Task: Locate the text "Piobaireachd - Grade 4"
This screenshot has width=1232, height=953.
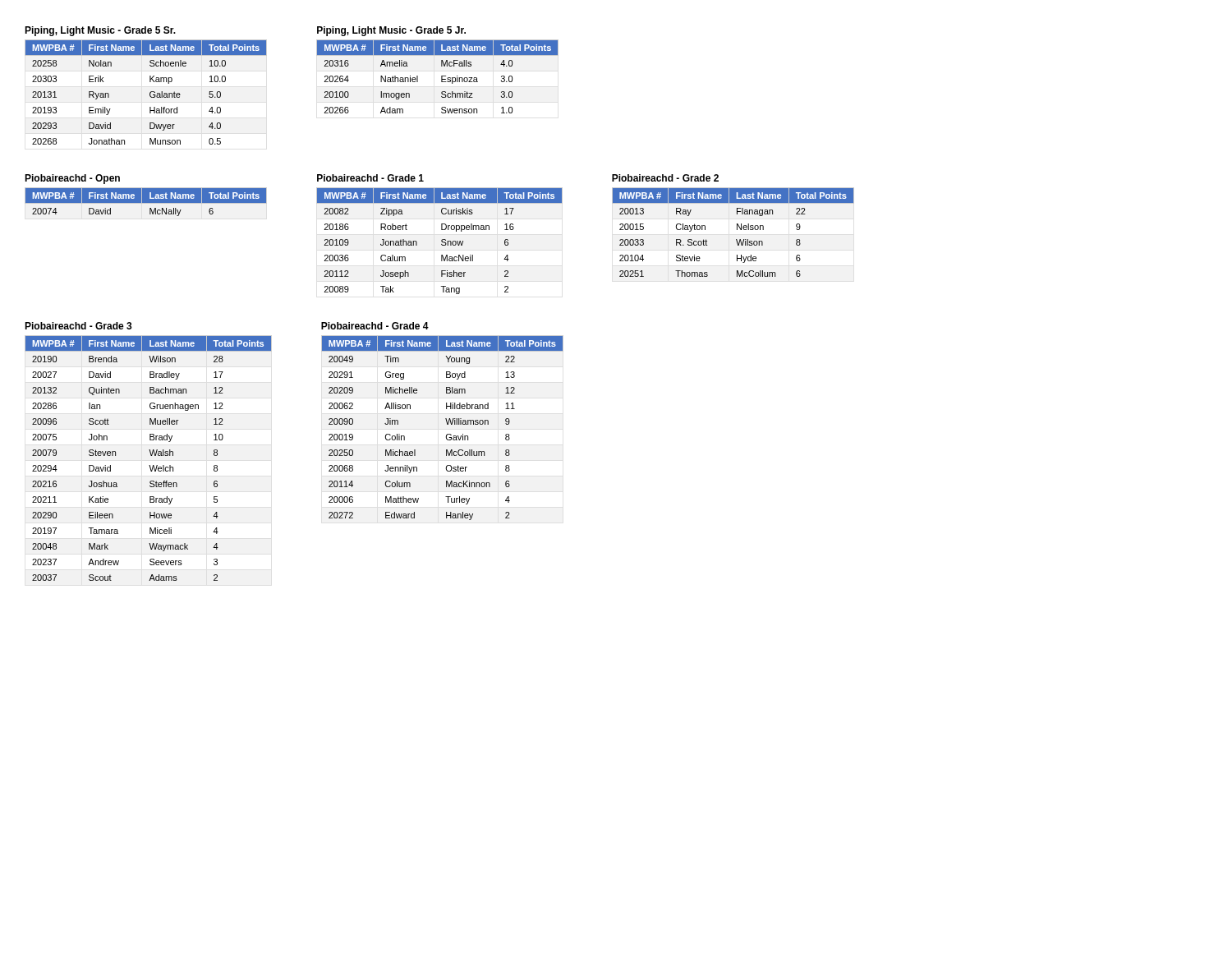Action: point(375,326)
